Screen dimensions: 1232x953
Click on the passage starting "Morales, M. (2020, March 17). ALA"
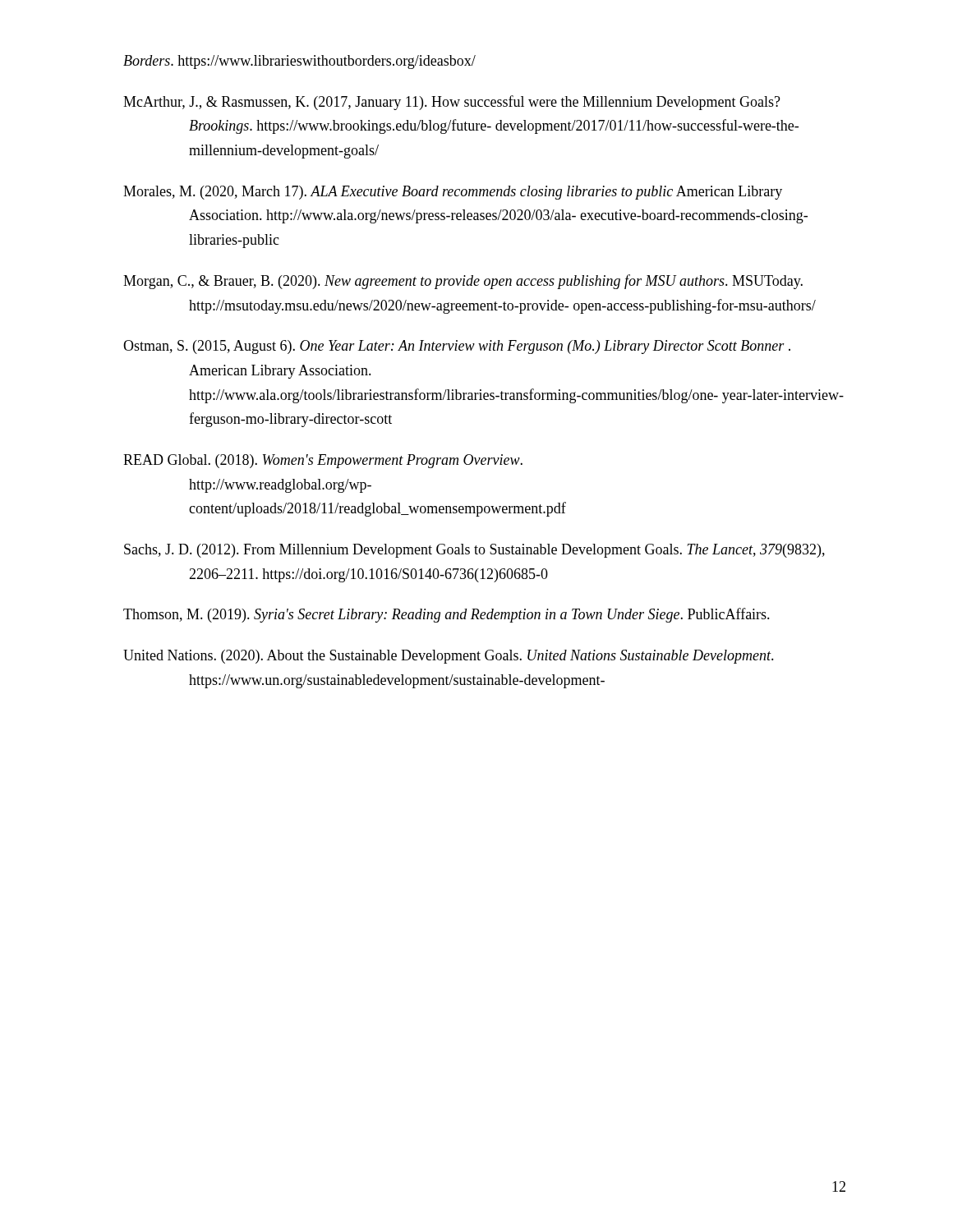pyautogui.click(x=466, y=216)
